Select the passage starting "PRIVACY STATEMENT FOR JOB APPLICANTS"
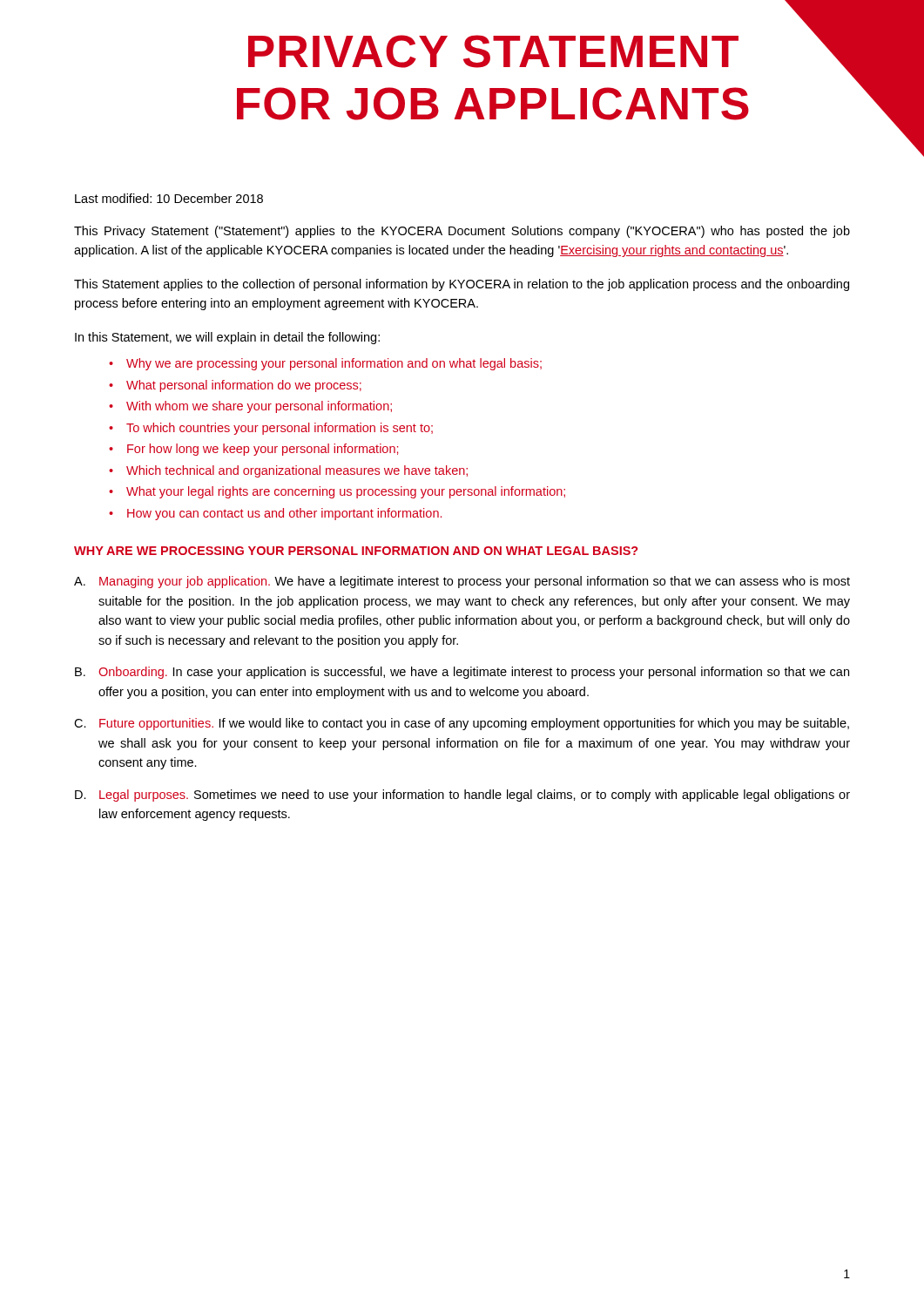 coord(492,78)
